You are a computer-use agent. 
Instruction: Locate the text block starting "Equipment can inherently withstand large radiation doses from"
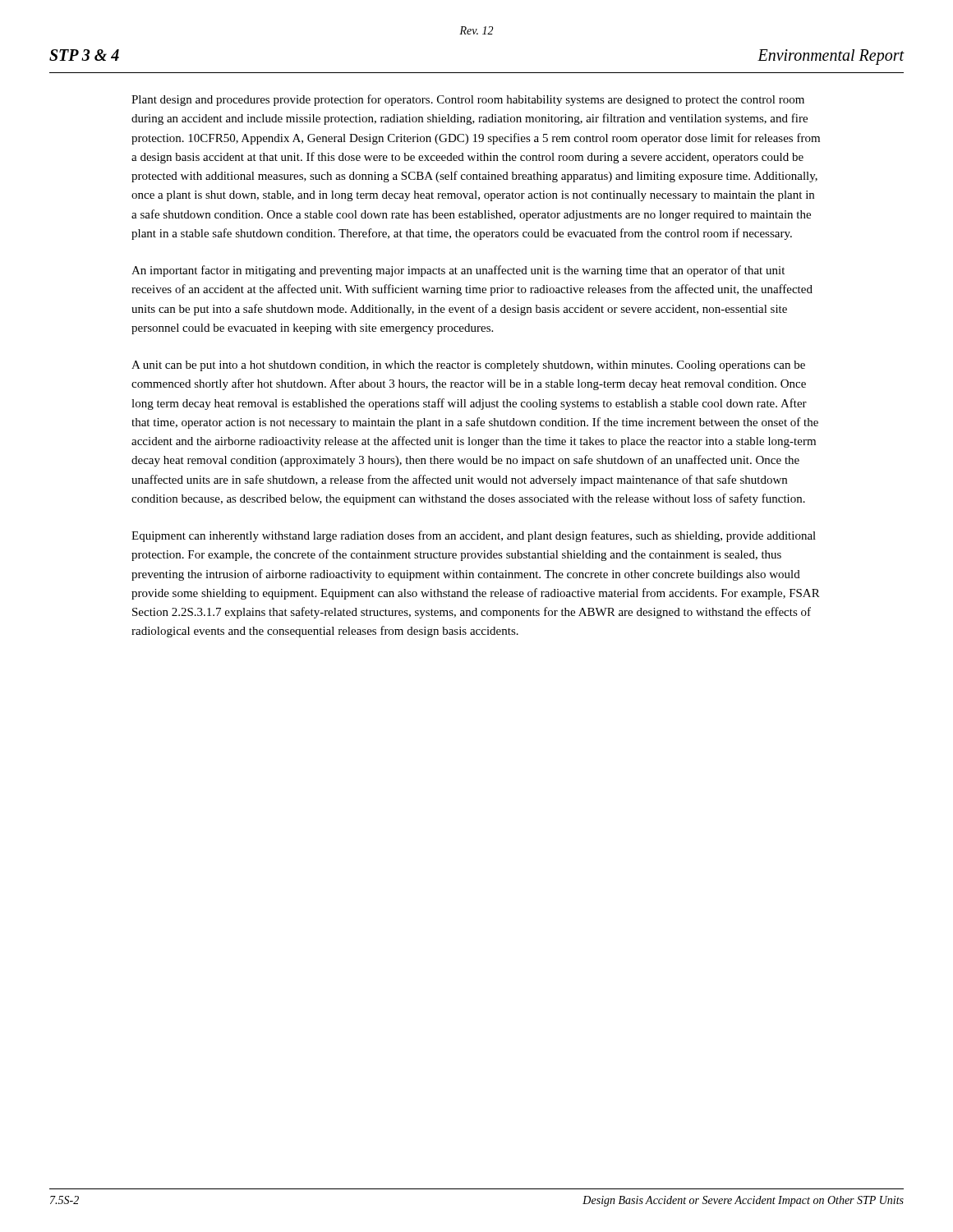[x=476, y=583]
